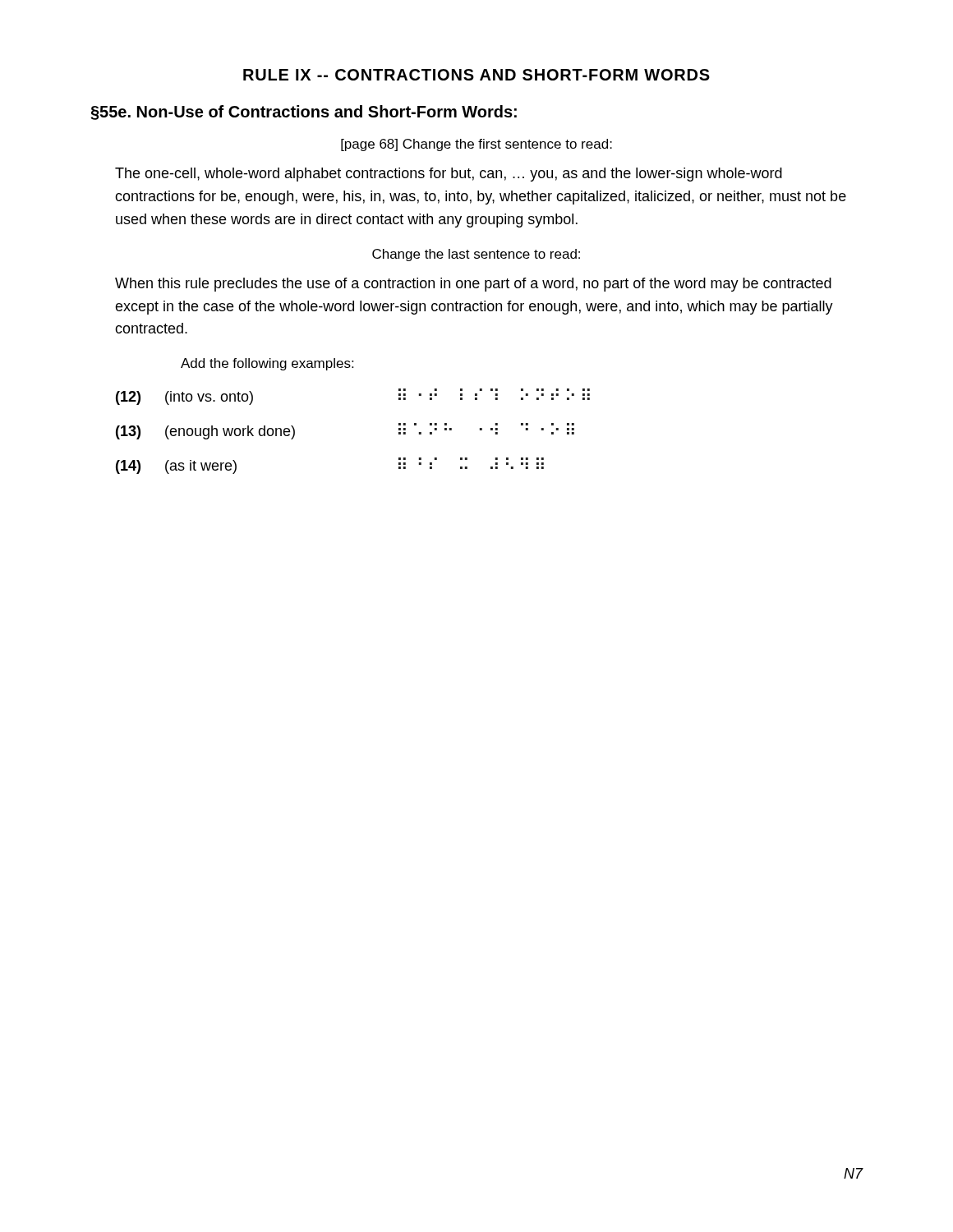The height and width of the screenshot is (1232, 953).
Task: Navigate to the passage starting "(12) (into vs. onto)"
Action: click(x=203, y=396)
